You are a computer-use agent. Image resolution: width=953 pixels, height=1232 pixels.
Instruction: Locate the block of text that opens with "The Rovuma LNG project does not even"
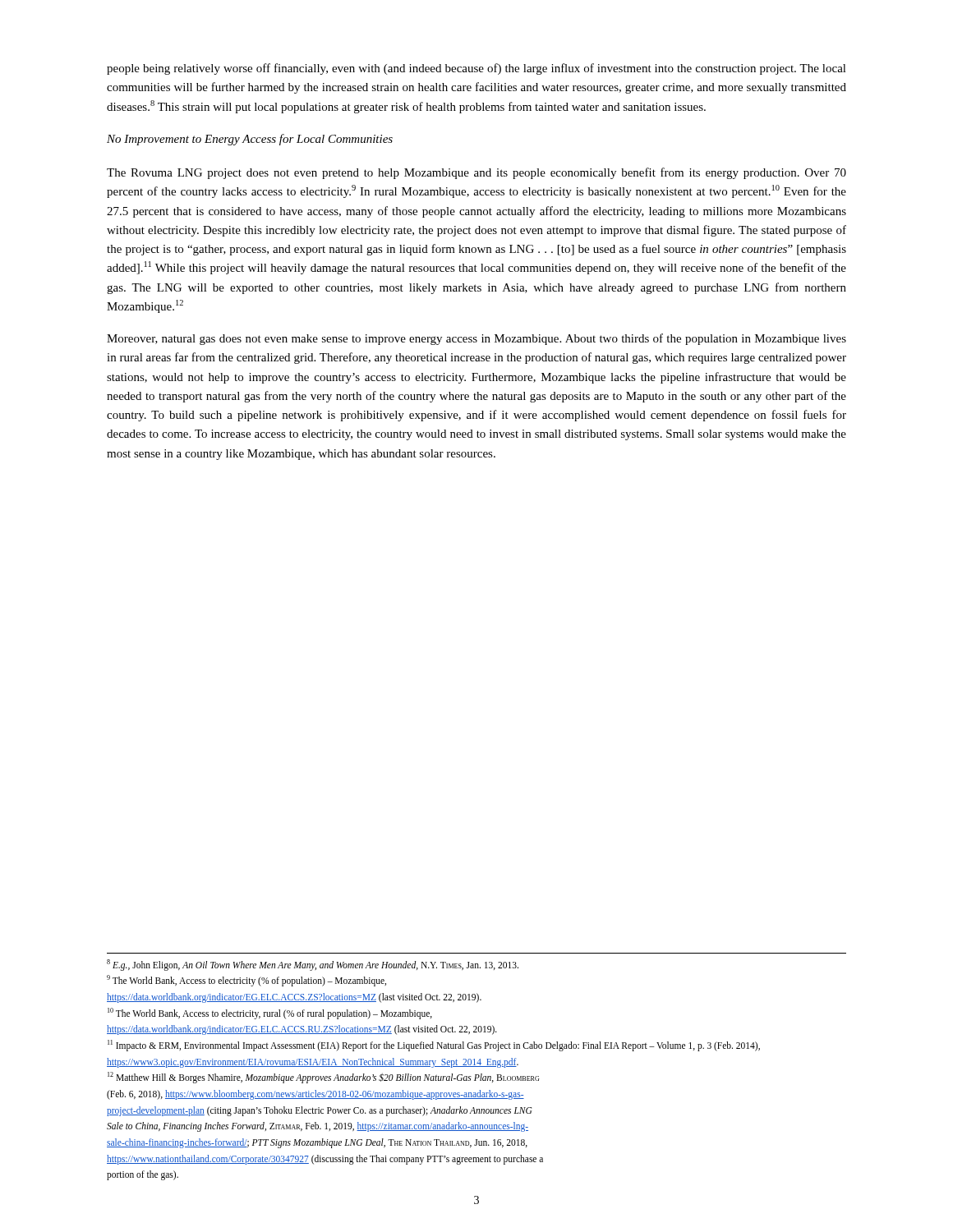(x=476, y=240)
